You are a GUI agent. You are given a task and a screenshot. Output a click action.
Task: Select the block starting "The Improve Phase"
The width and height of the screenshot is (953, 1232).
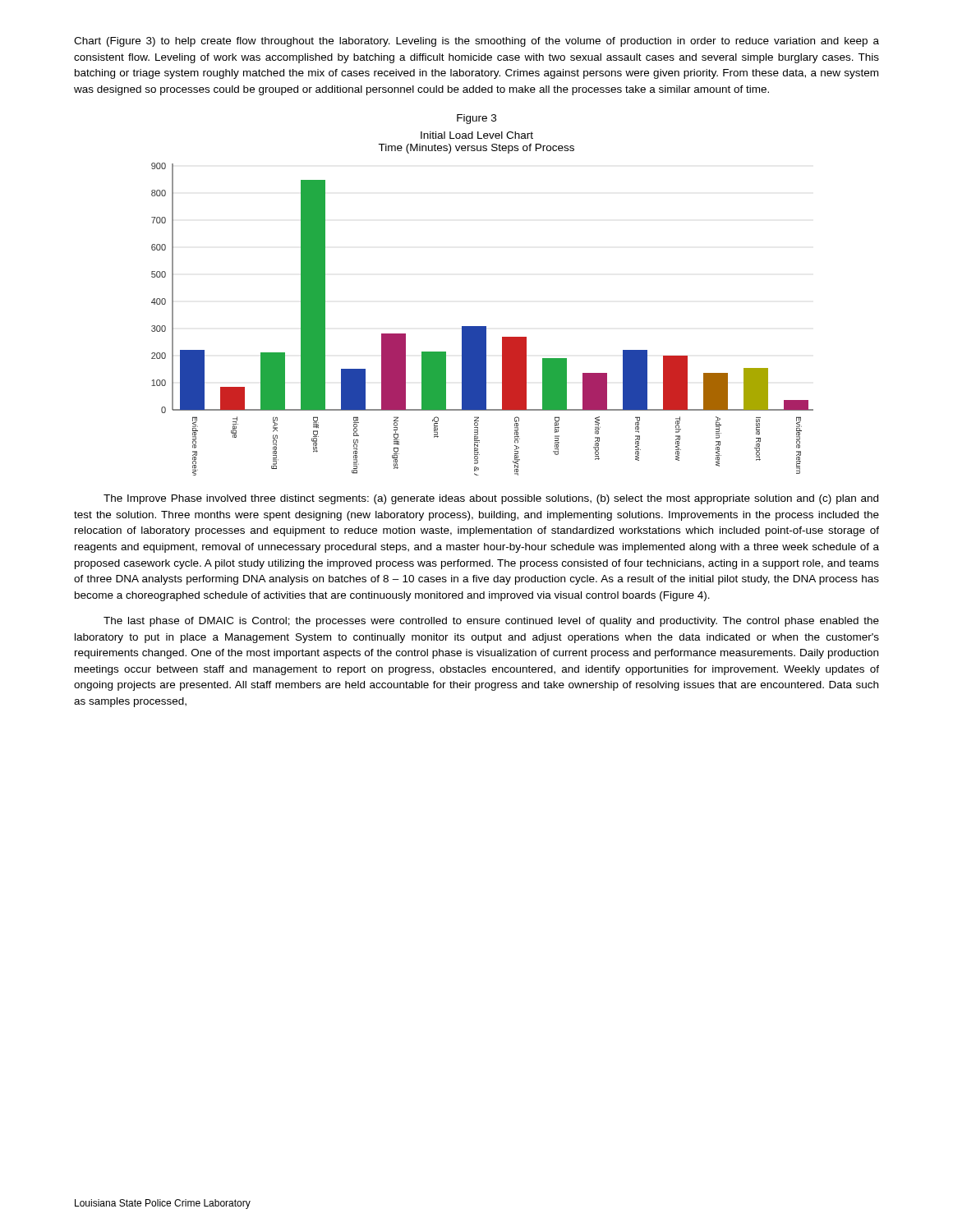[x=476, y=547]
